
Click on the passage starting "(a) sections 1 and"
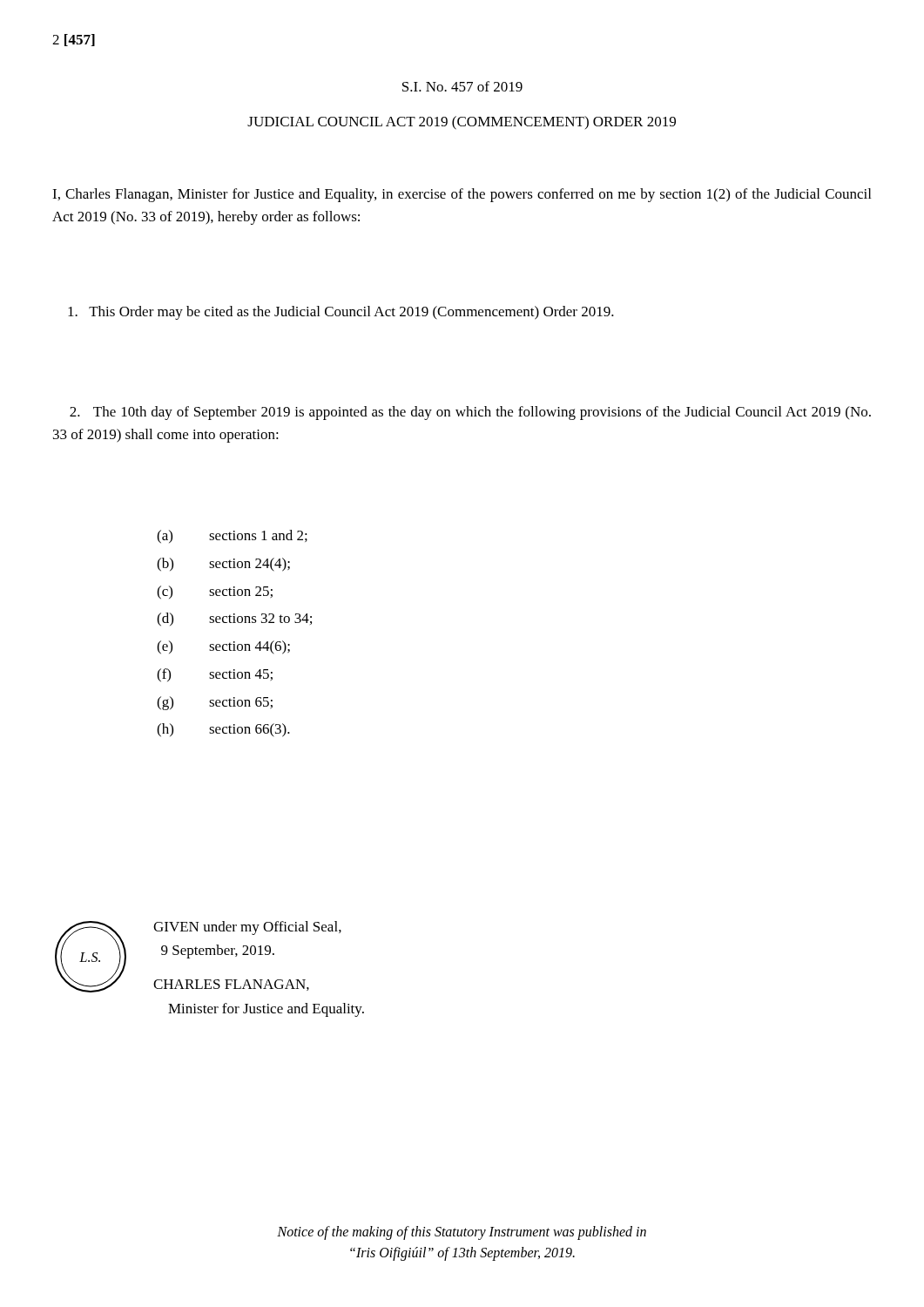(232, 536)
